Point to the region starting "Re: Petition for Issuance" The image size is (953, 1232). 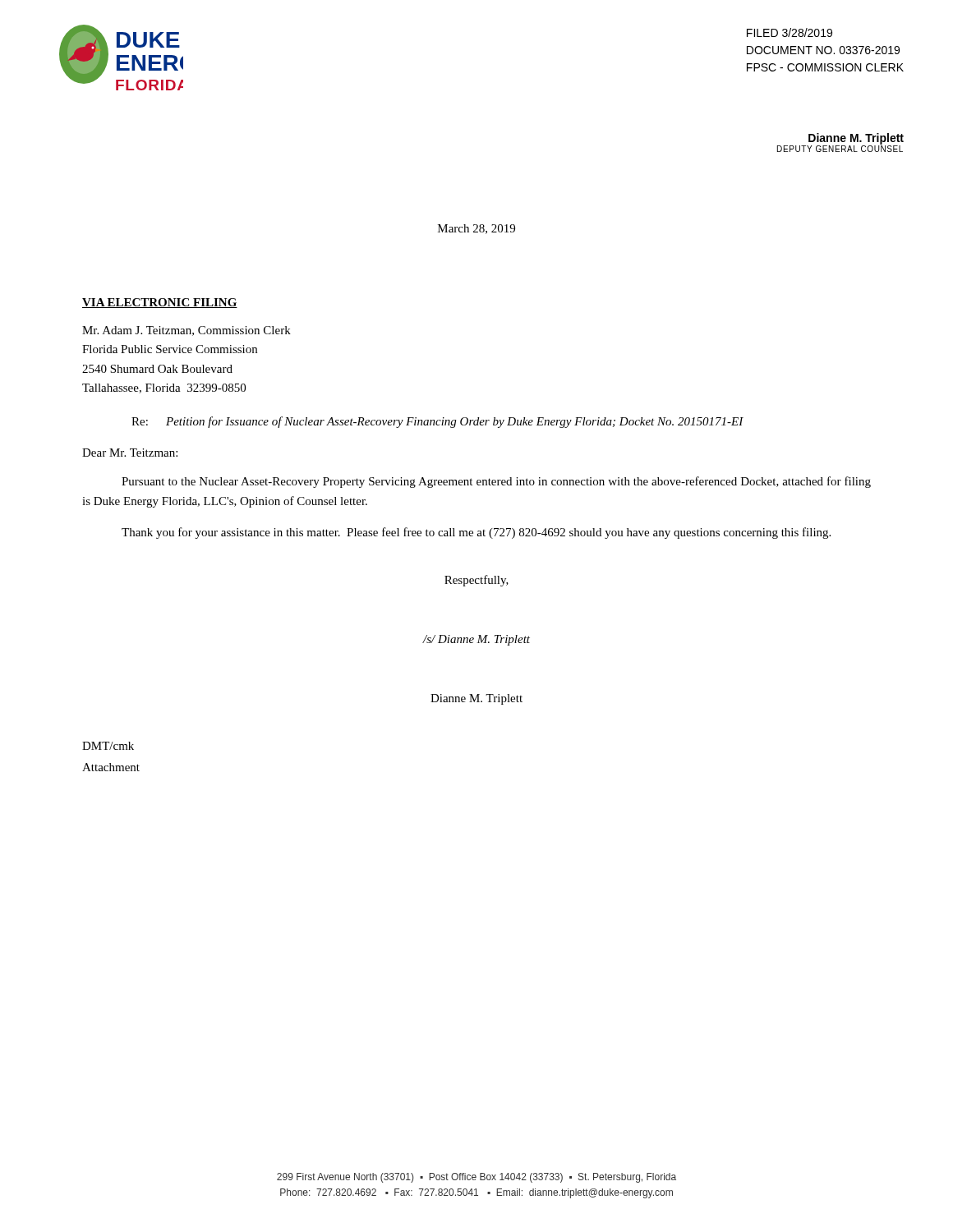(x=437, y=422)
